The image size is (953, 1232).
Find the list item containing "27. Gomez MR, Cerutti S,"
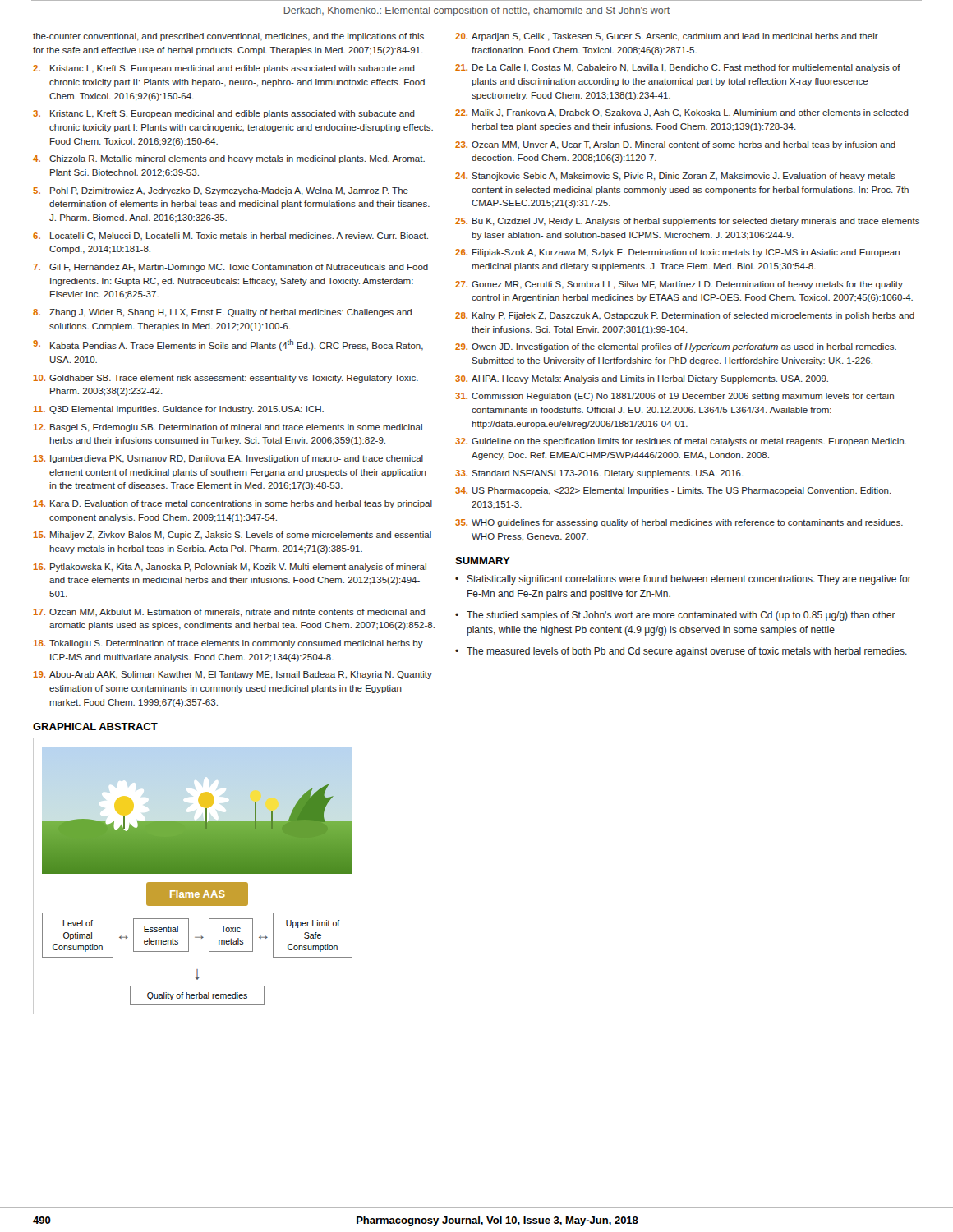688,291
